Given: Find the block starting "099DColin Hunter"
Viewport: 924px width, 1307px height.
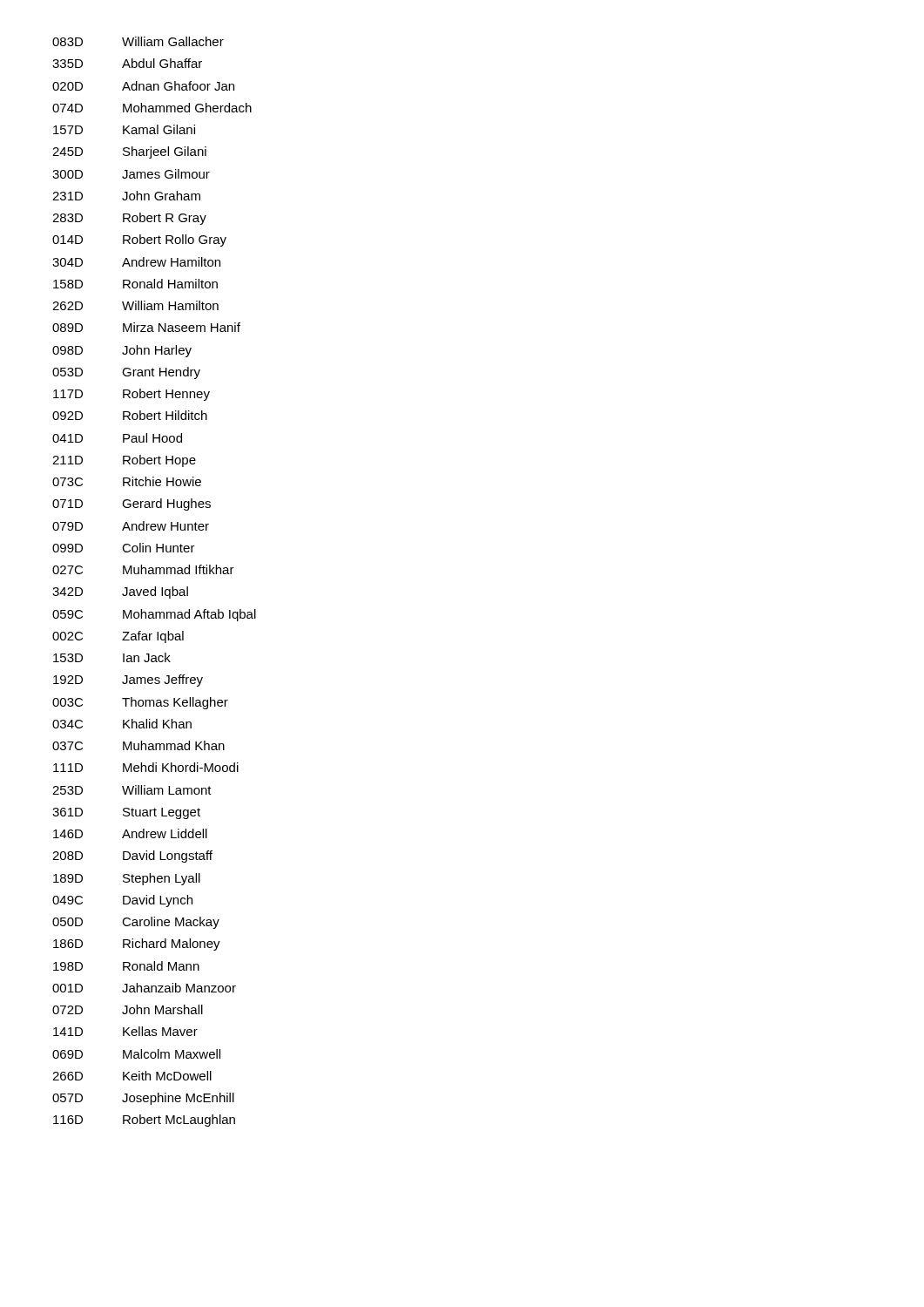Looking at the screenshot, I should [124, 548].
